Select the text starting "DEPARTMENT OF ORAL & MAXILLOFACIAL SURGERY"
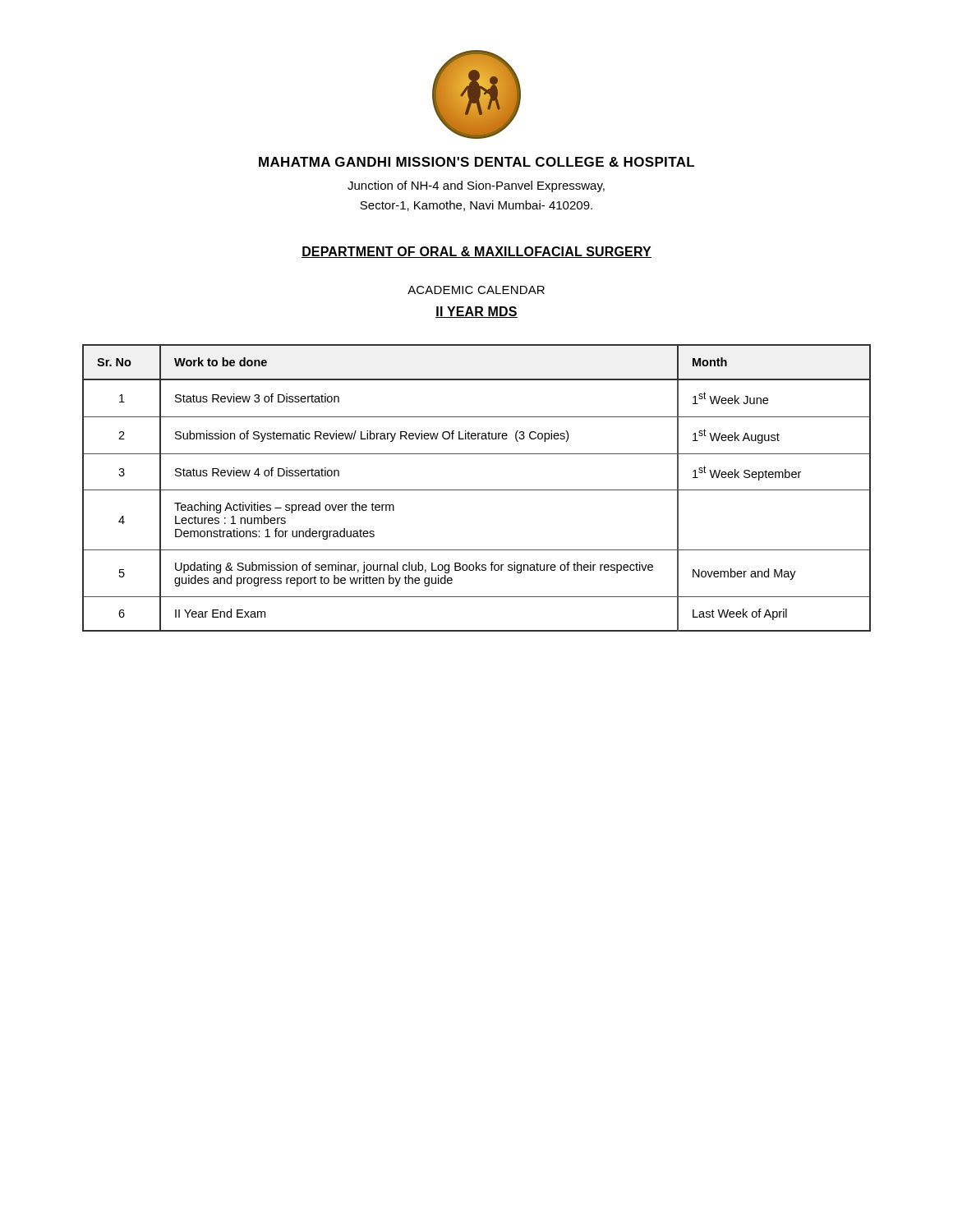 [476, 252]
